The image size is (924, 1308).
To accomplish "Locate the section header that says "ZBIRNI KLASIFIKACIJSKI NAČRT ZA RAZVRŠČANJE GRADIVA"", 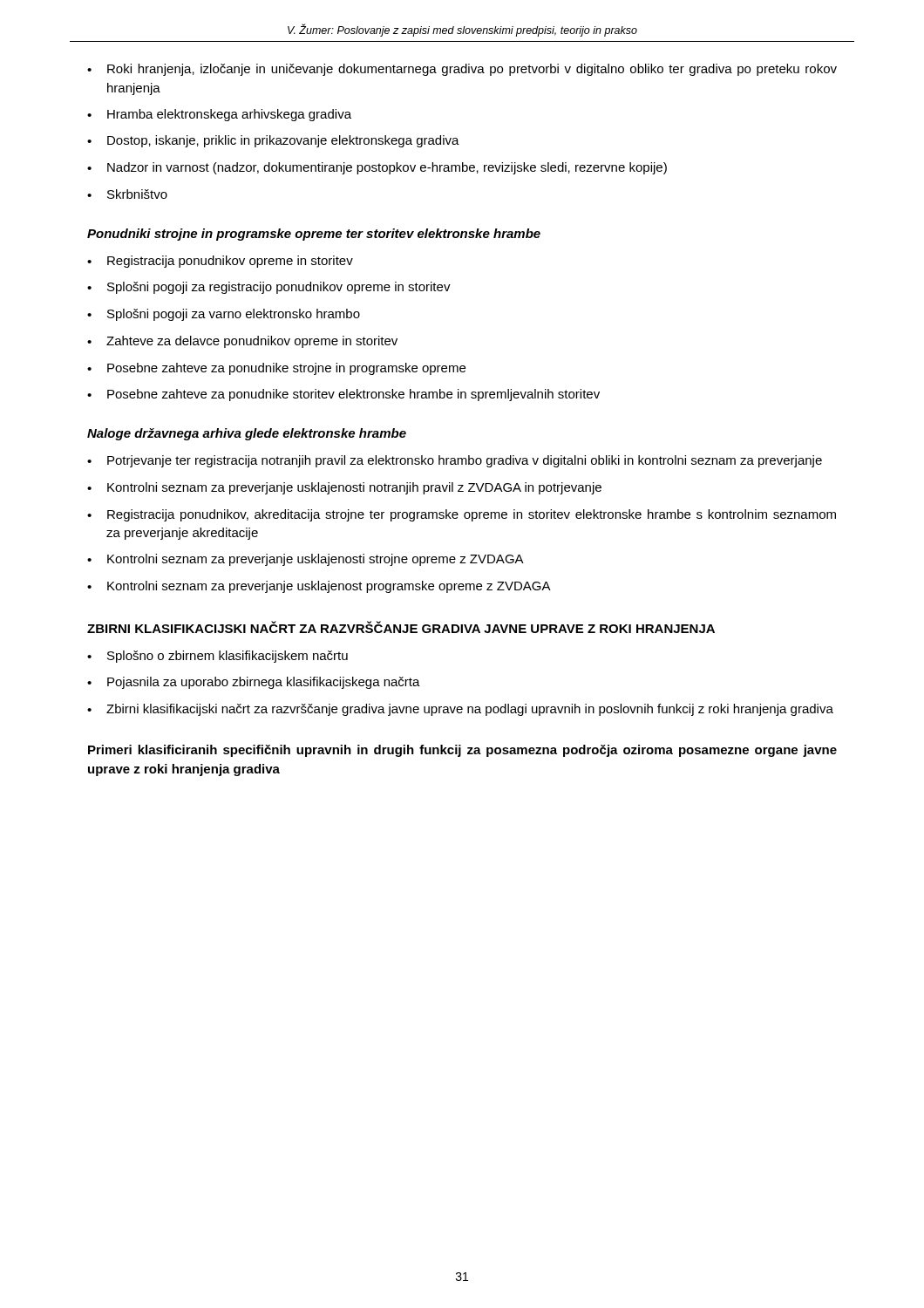I will [x=401, y=628].
